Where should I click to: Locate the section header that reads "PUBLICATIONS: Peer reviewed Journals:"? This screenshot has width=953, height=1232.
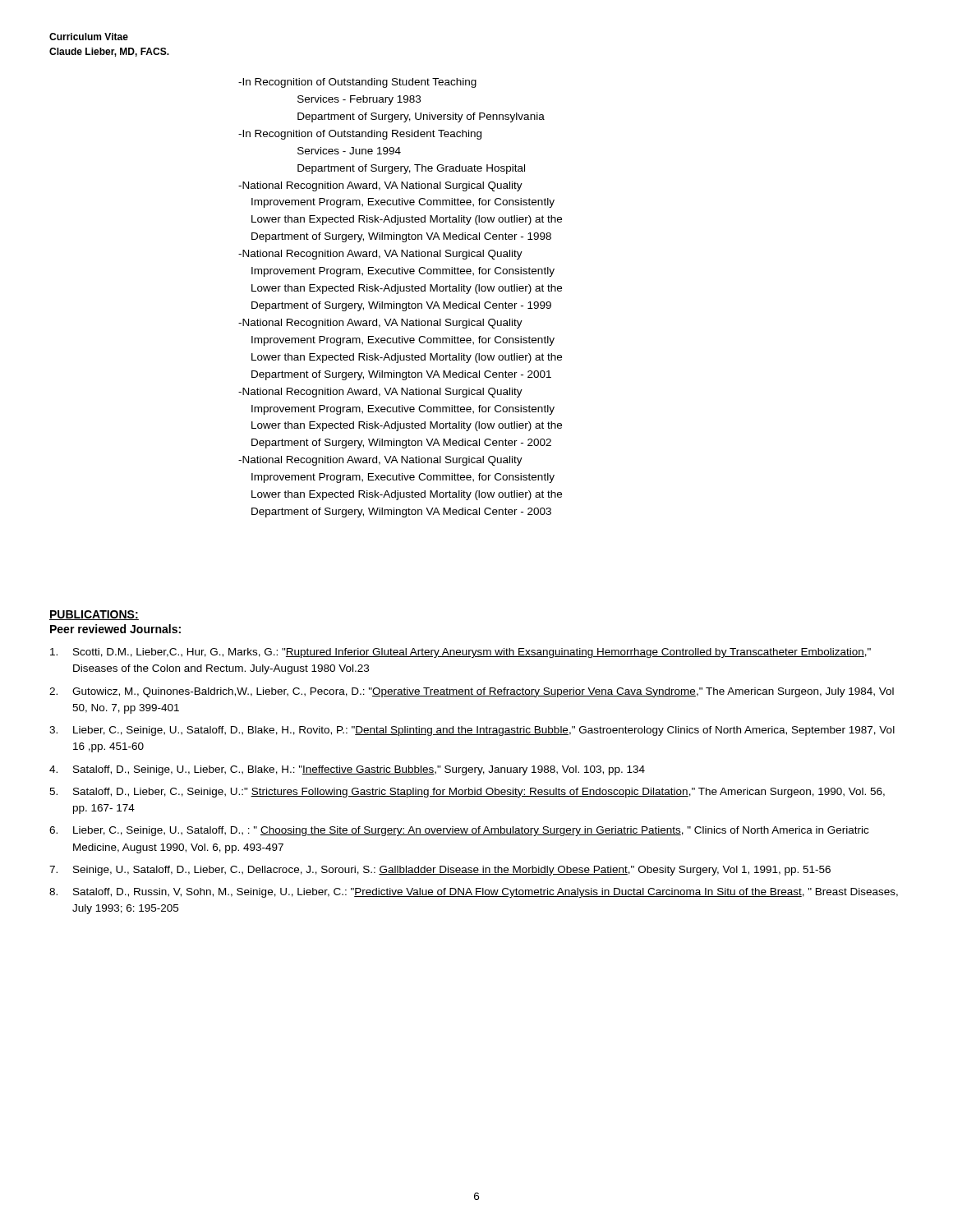point(94,615)
